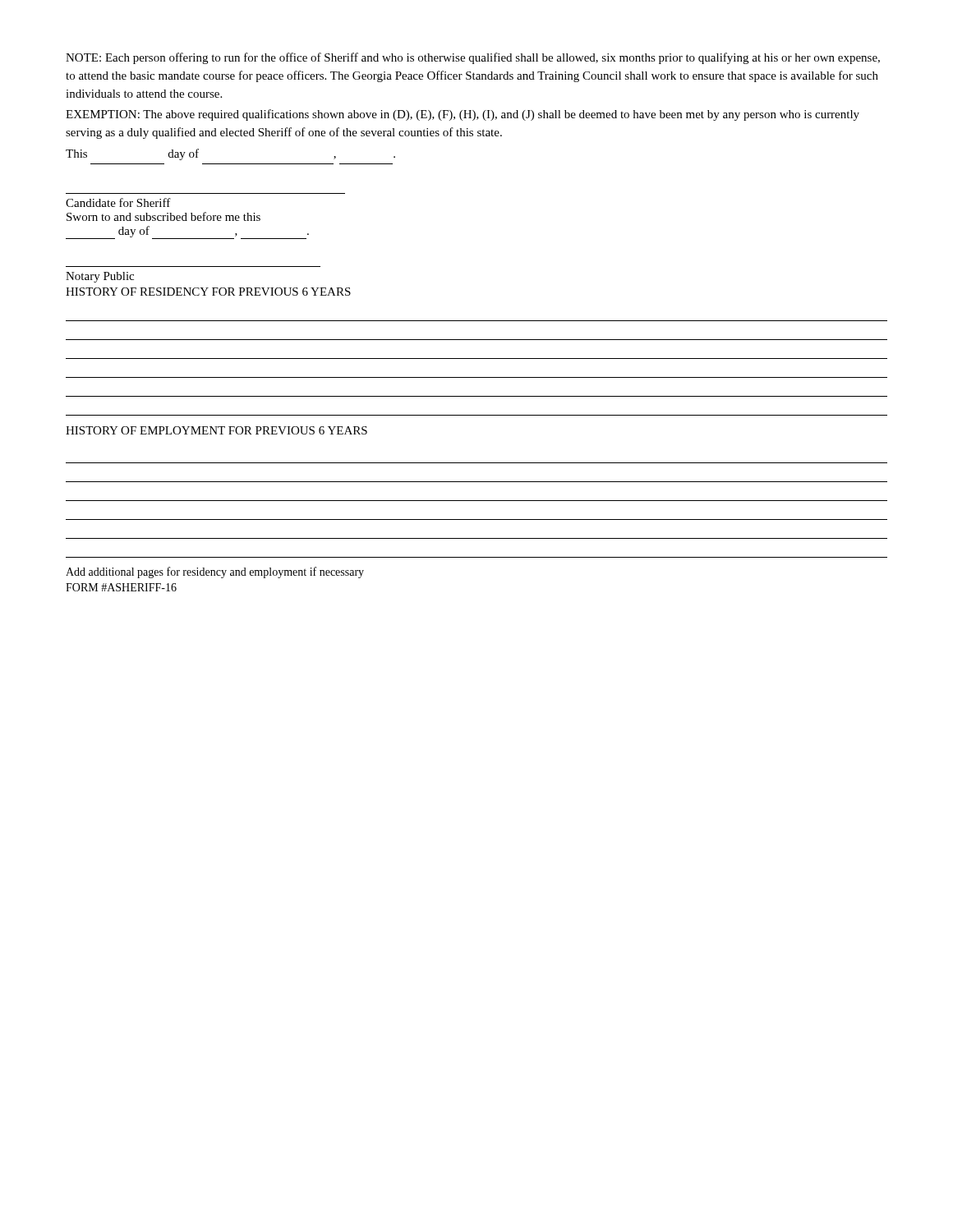Locate the section header that reads "HISTORY OF EMPLOYMENT FOR PREVIOUS 6 YEARS"
The height and width of the screenshot is (1232, 953).
[x=217, y=430]
